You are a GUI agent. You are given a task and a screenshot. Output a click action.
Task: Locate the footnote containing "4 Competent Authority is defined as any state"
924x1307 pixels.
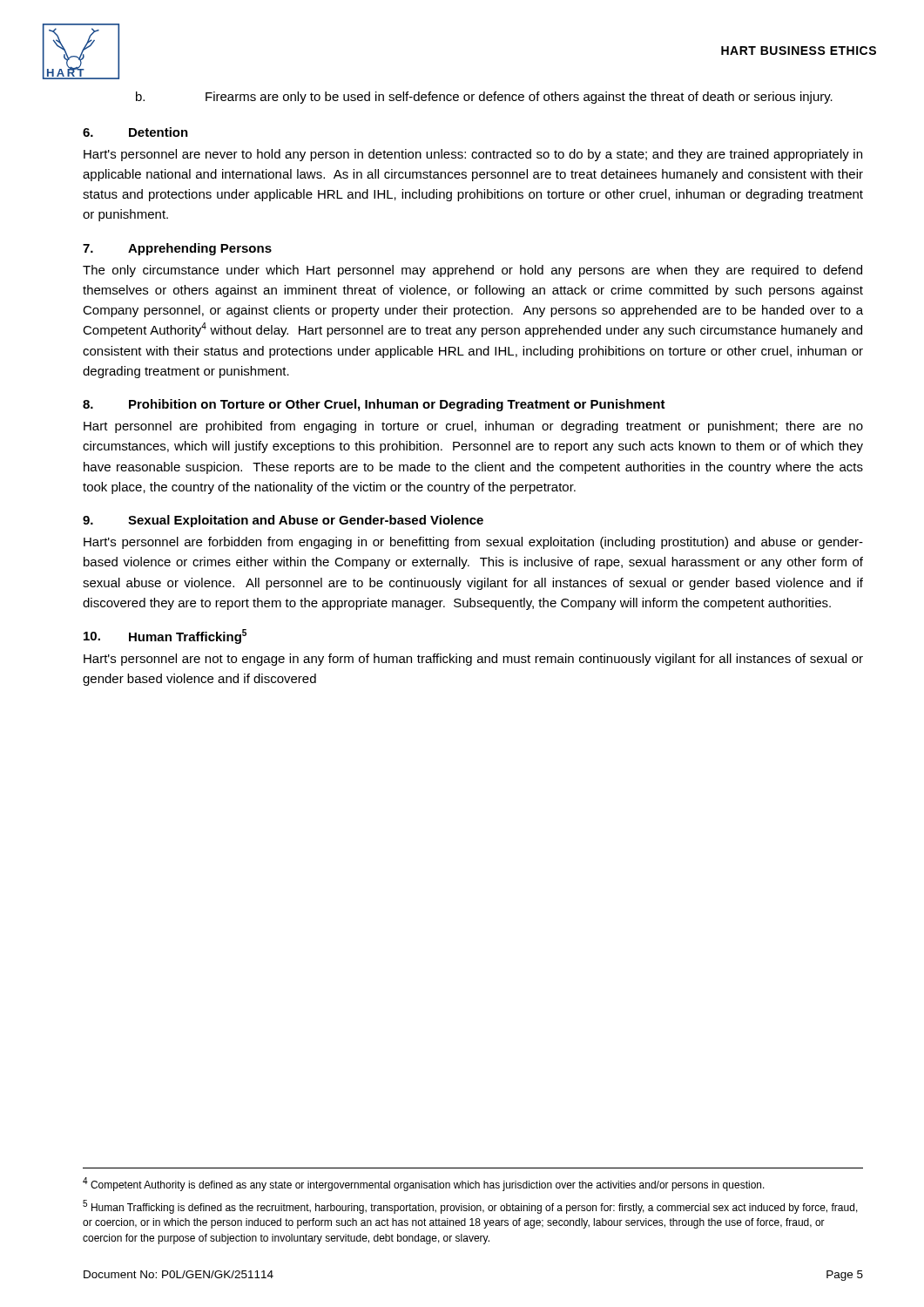coord(424,1184)
